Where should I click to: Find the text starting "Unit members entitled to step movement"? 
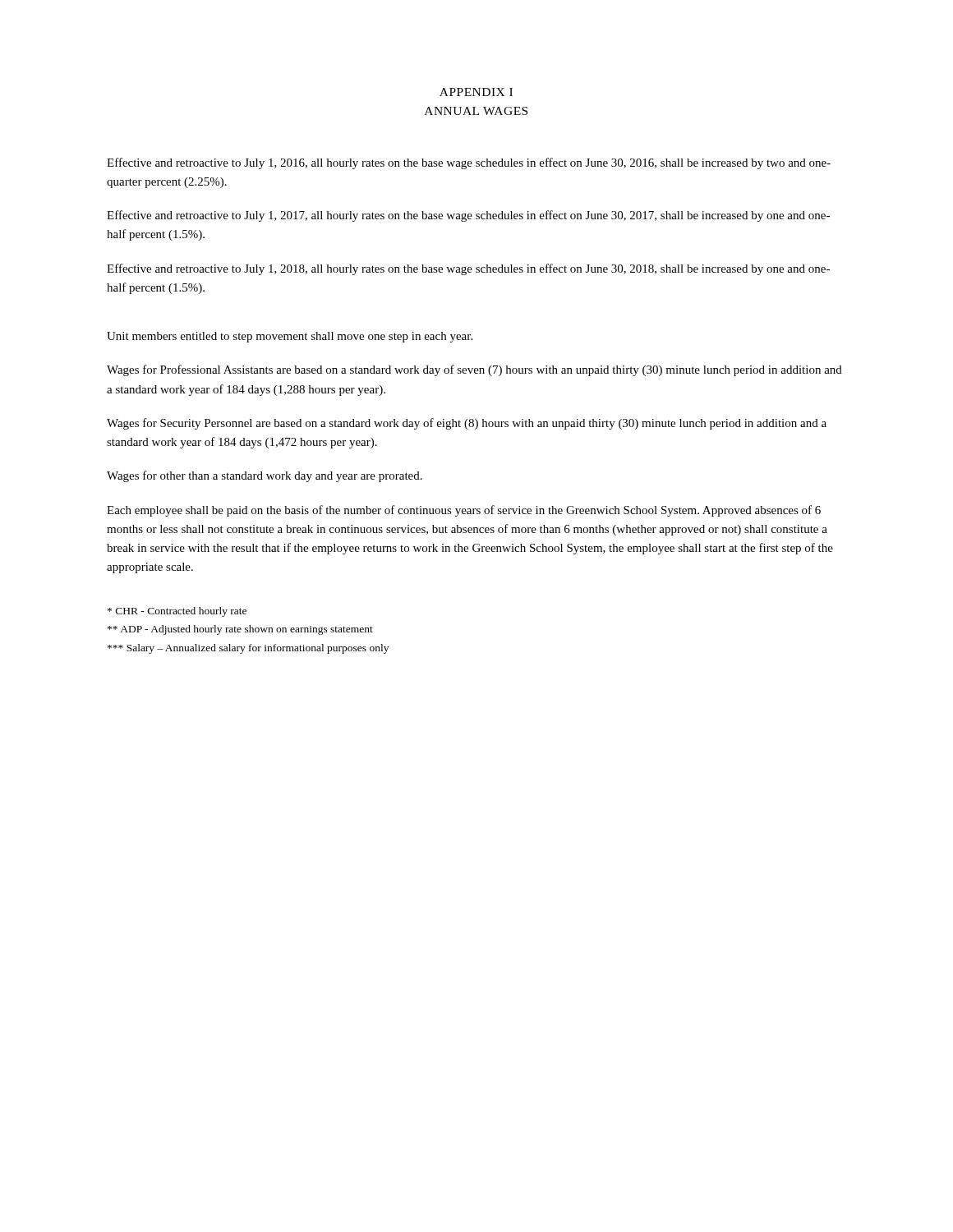click(290, 336)
